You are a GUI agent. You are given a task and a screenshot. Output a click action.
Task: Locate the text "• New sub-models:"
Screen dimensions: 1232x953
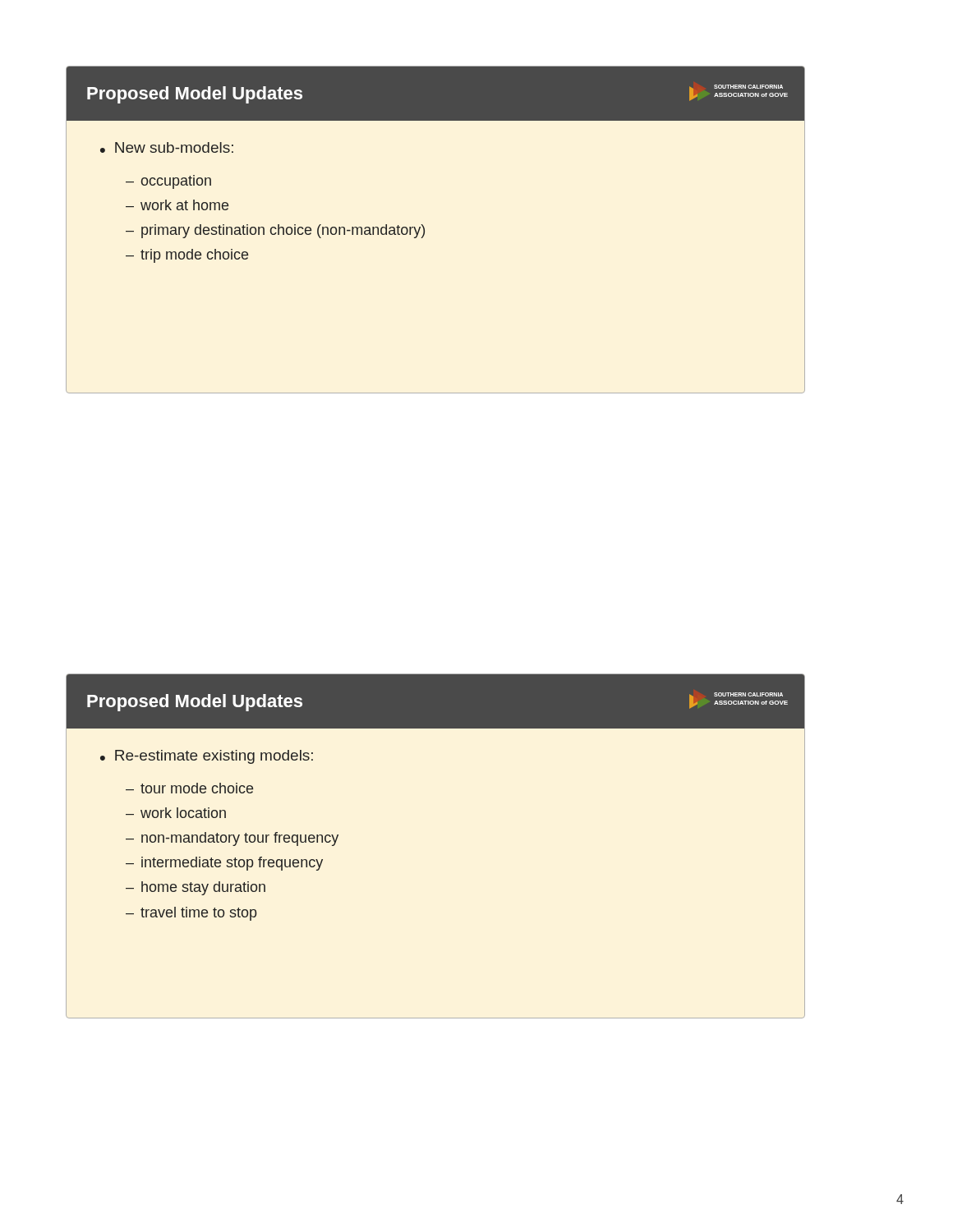click(167, 151)
